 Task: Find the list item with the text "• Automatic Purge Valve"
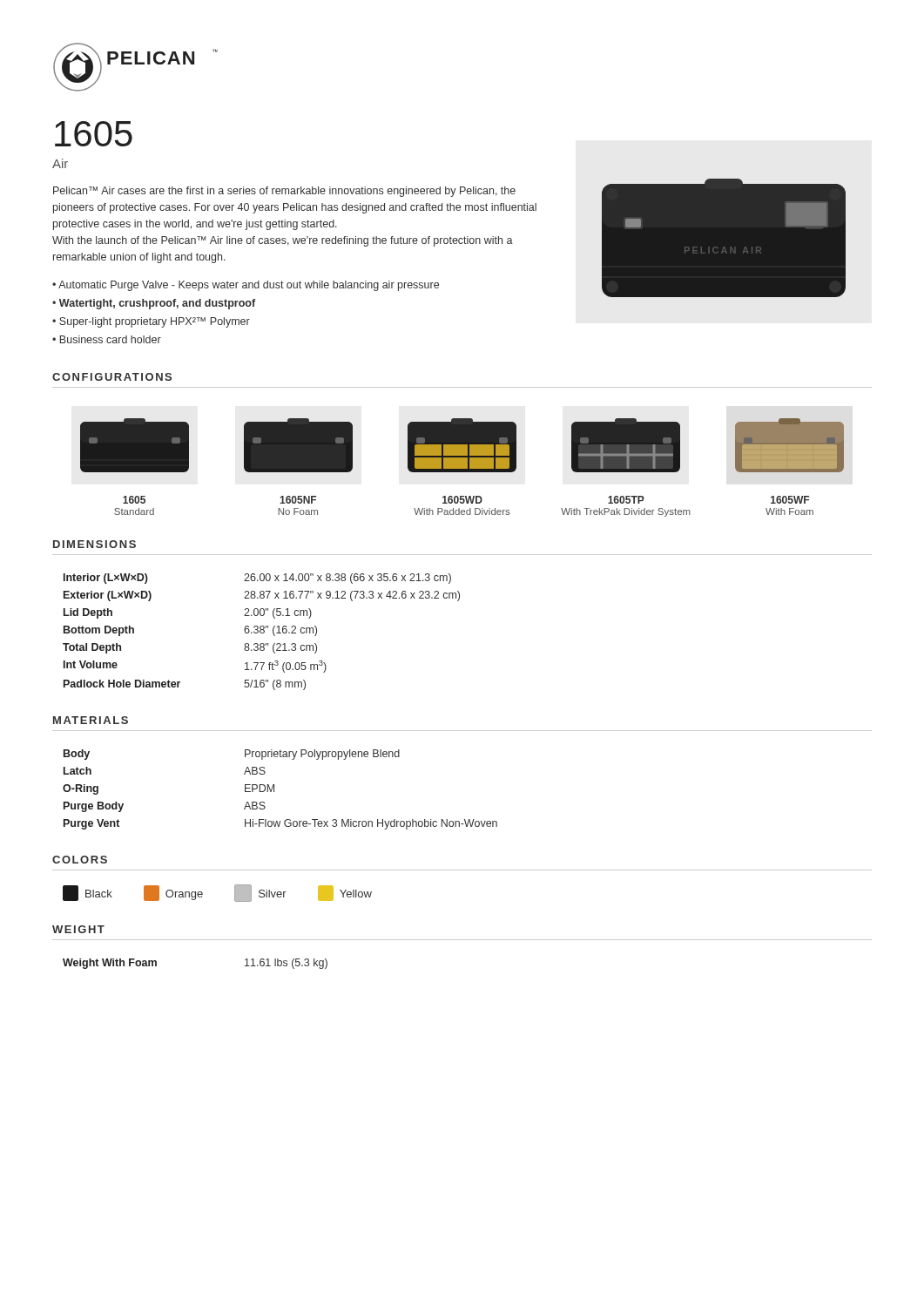246,285
